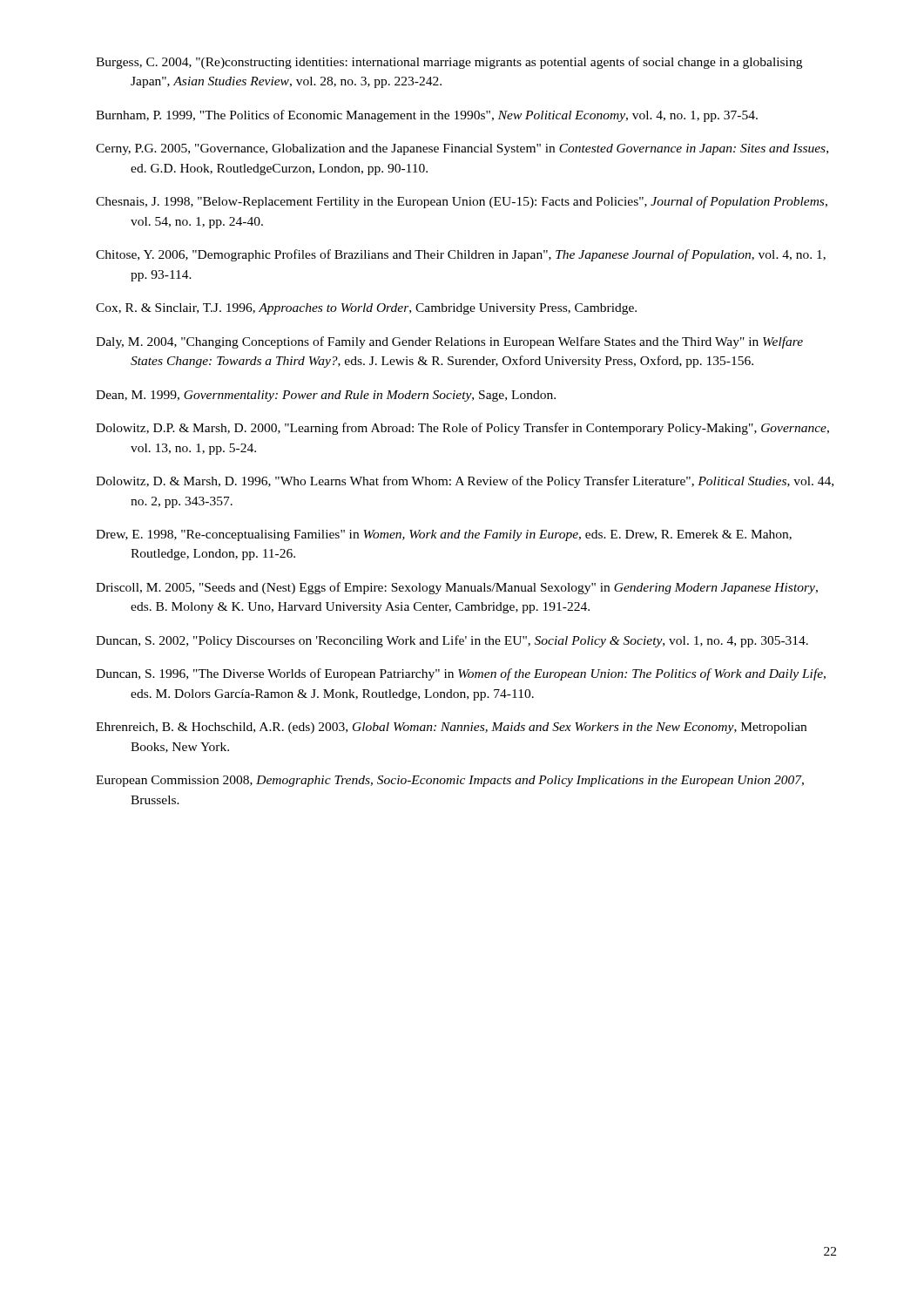Image resolution: width=924 pixels, height=1307 pixels.
Task: Locate the list item with the text "Burnham, P. 1999, "The Politics"
Action: [427, 115]
